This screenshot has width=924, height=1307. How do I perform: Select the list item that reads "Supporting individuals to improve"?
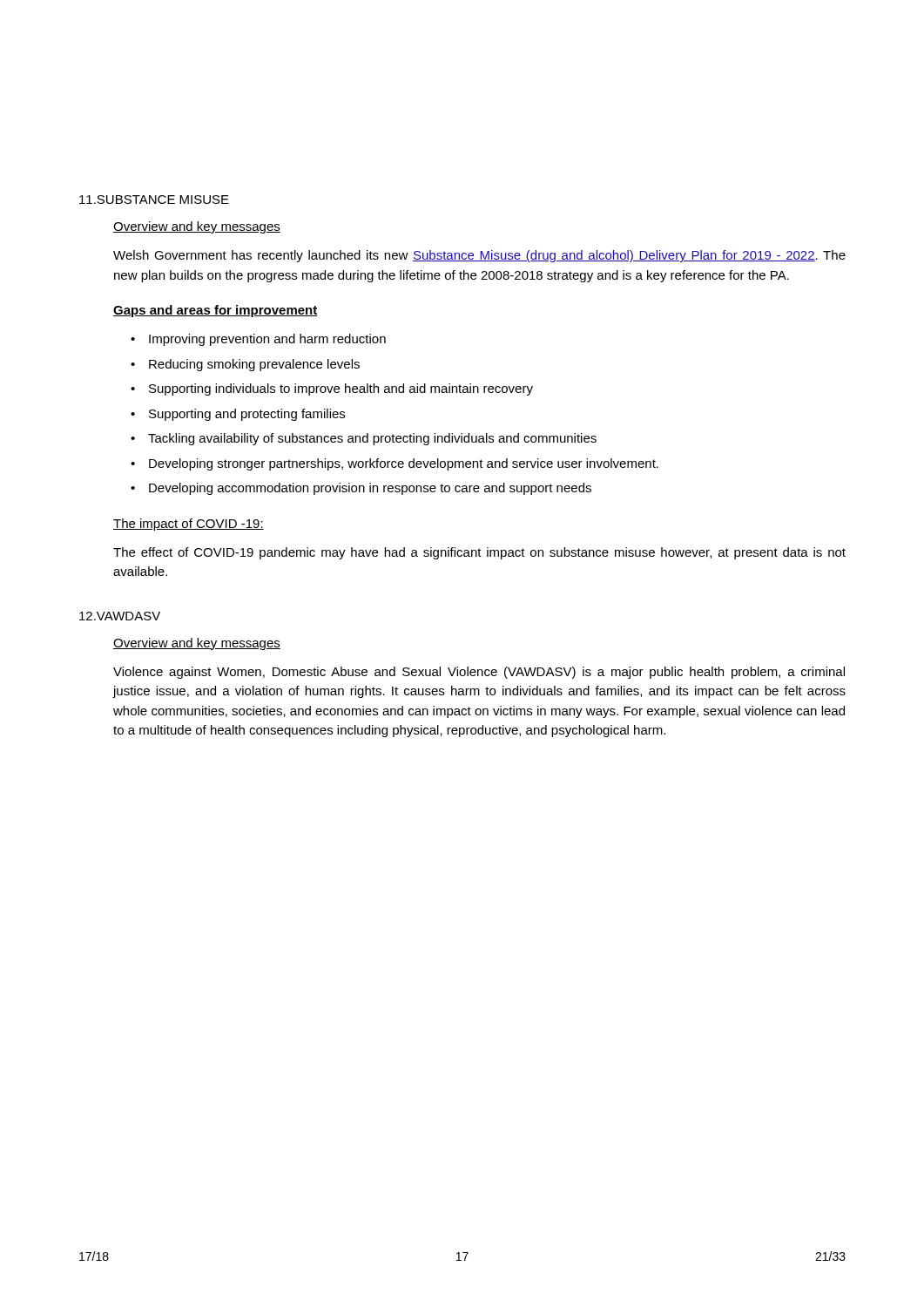coord(340,388)
